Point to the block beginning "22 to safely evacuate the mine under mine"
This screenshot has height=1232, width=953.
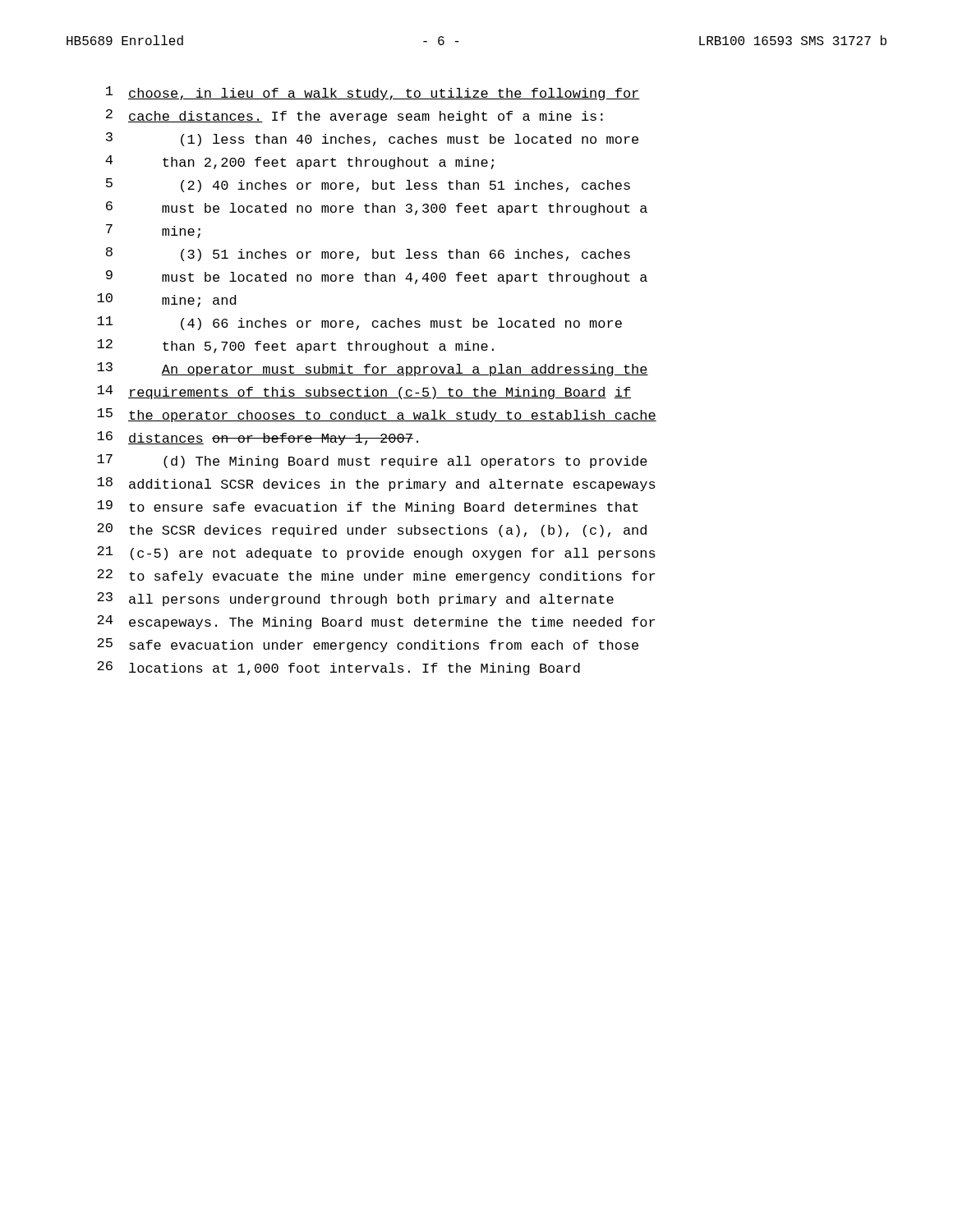coord(476,576)
